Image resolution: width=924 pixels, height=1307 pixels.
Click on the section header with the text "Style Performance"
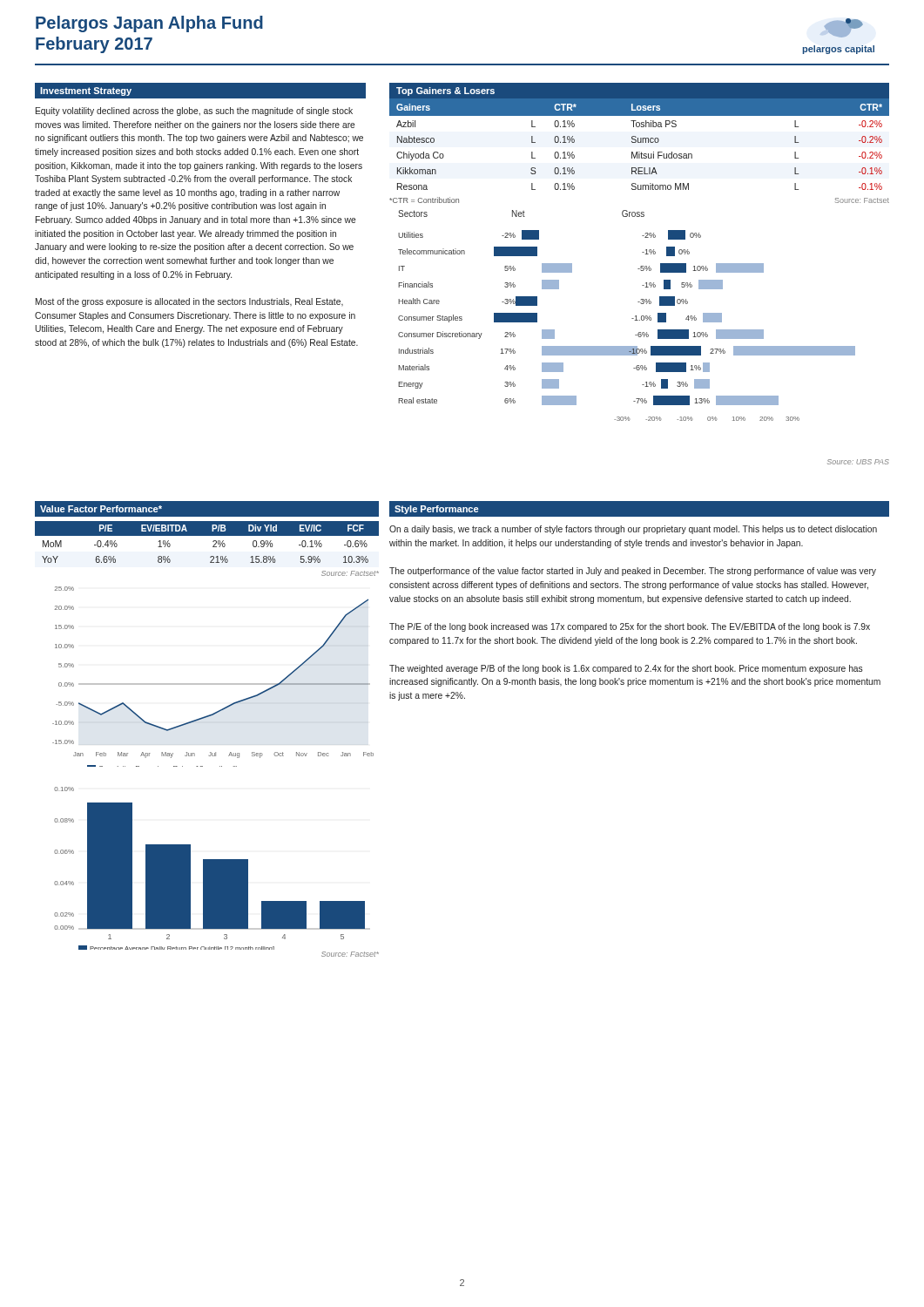(639, 509)
